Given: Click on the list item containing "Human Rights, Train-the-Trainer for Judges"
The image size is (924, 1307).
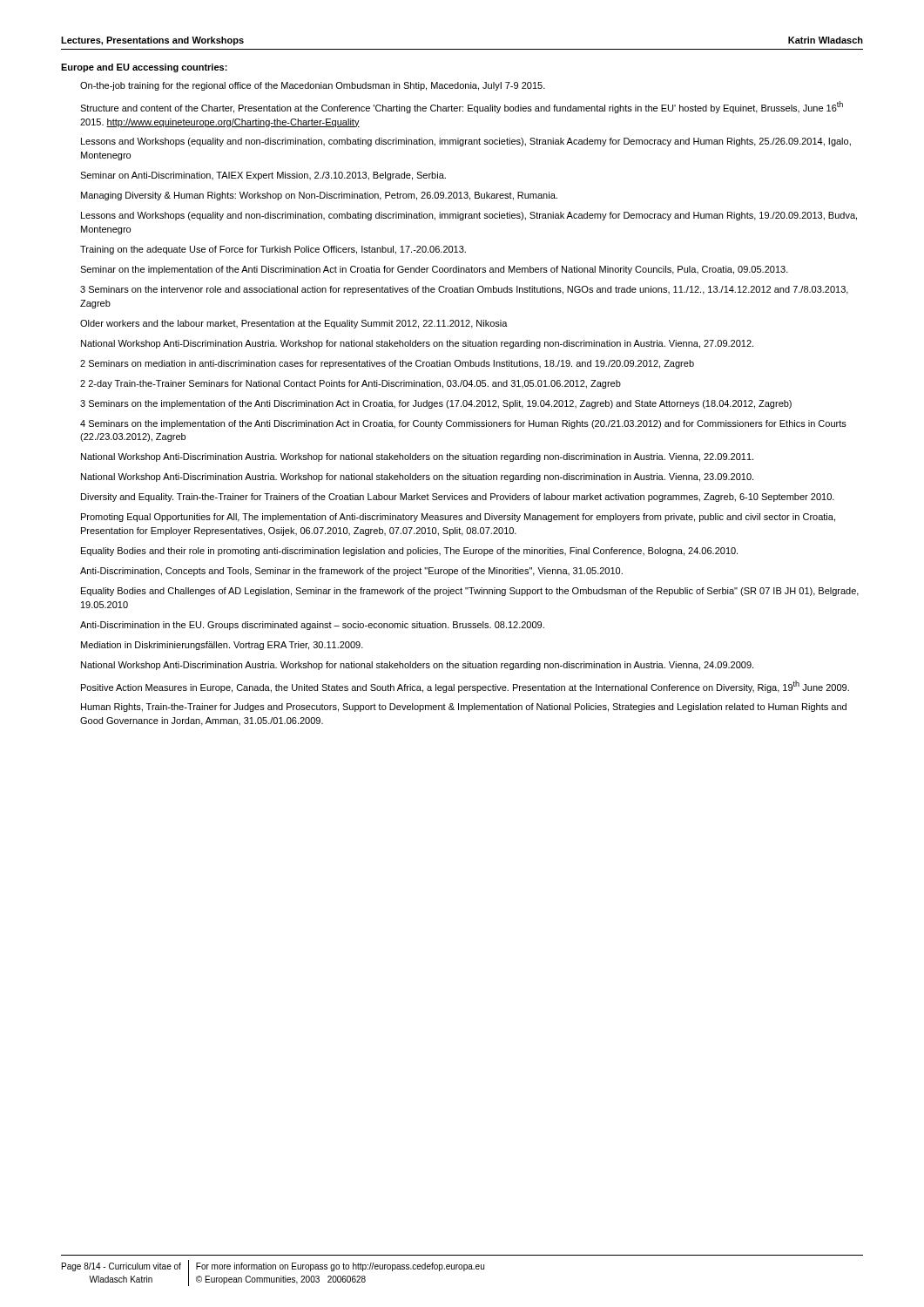Looking at the screenshot, I should coord(464,714).
